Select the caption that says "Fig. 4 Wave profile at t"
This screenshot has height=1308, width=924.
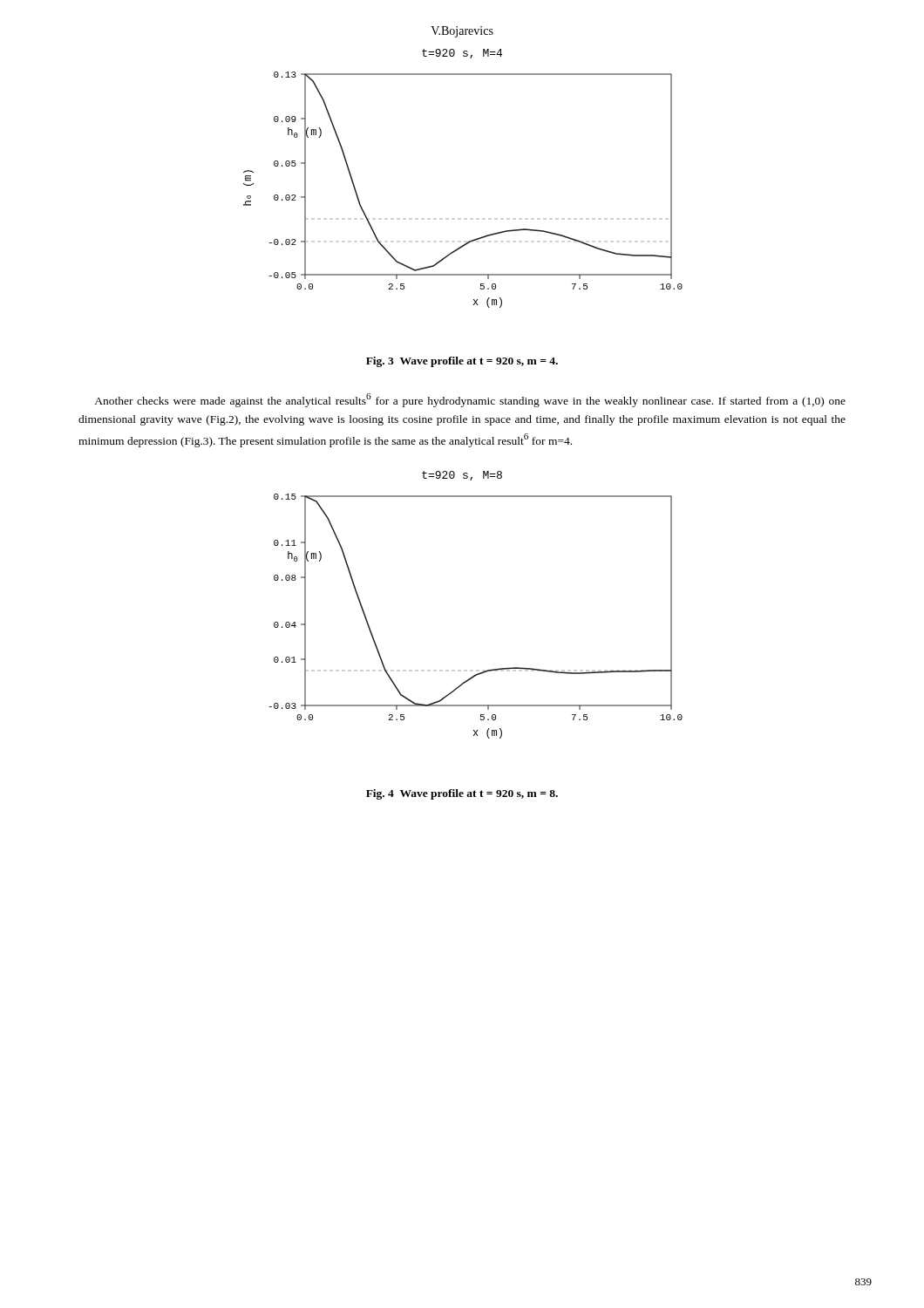tap(462, 793)
